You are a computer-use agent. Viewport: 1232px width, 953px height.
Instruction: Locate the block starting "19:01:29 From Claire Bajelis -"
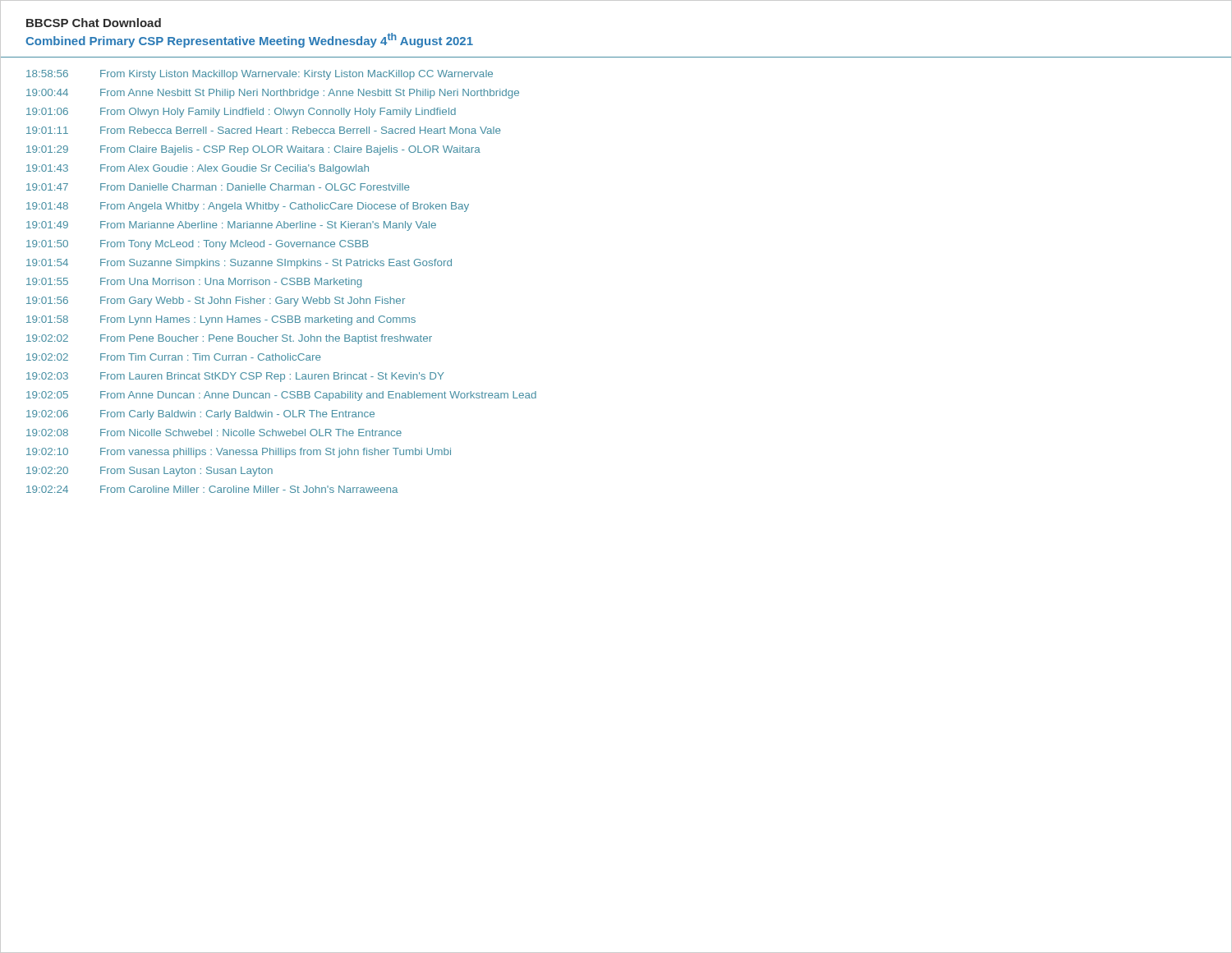click(x=253, y=150)
